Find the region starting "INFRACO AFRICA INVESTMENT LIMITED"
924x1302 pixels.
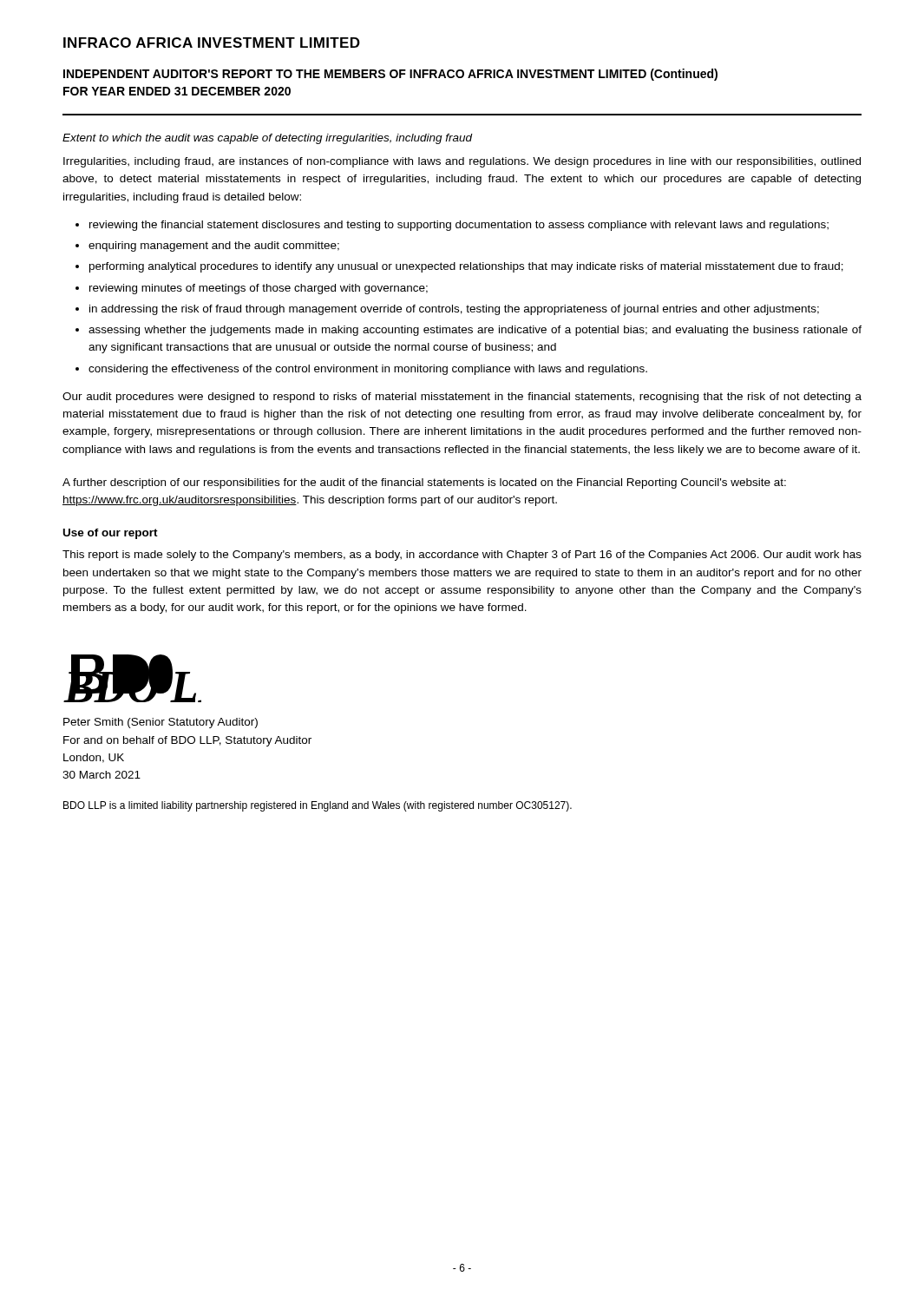211,43
